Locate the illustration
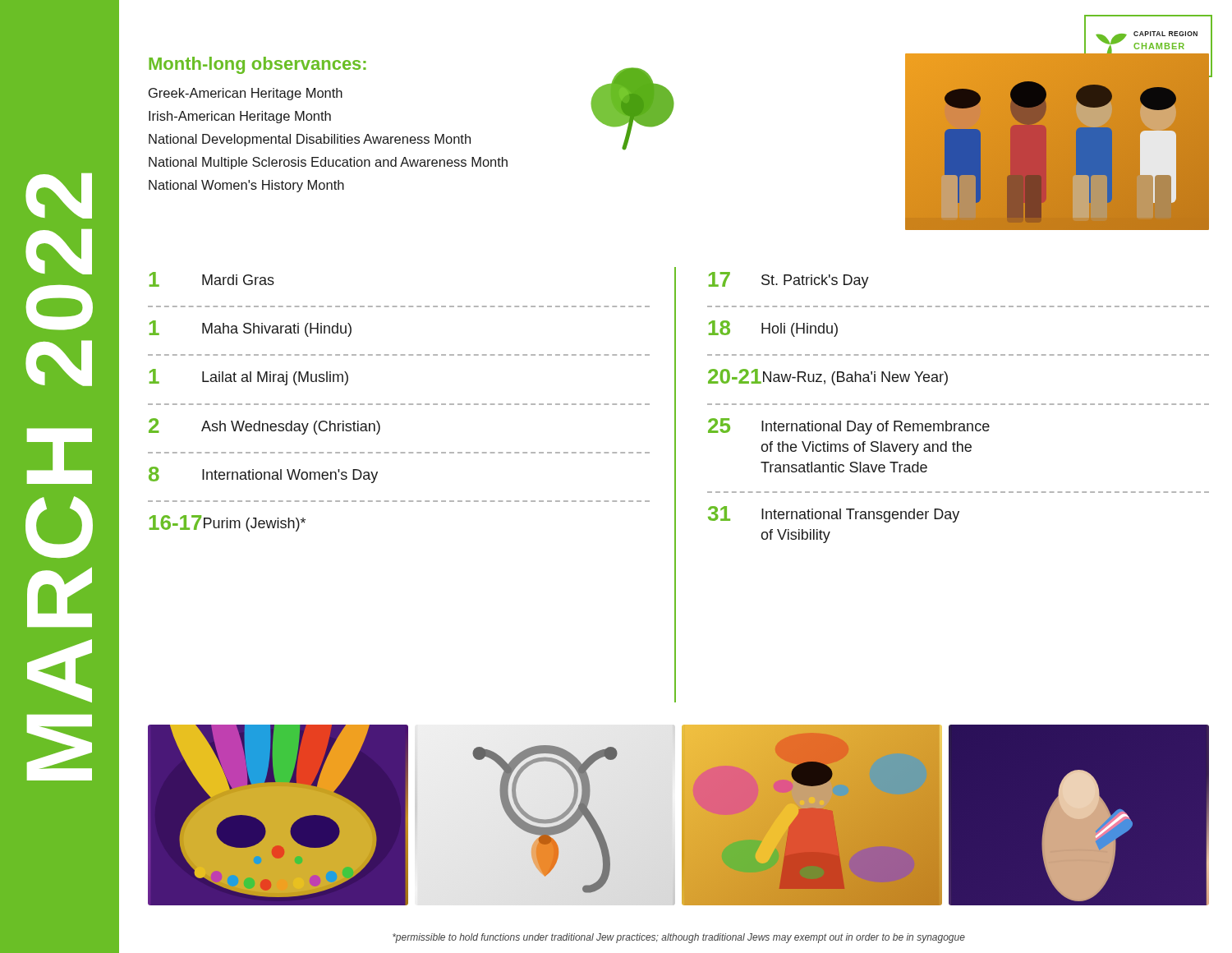The image size is (1232, 953). (632, 111)
